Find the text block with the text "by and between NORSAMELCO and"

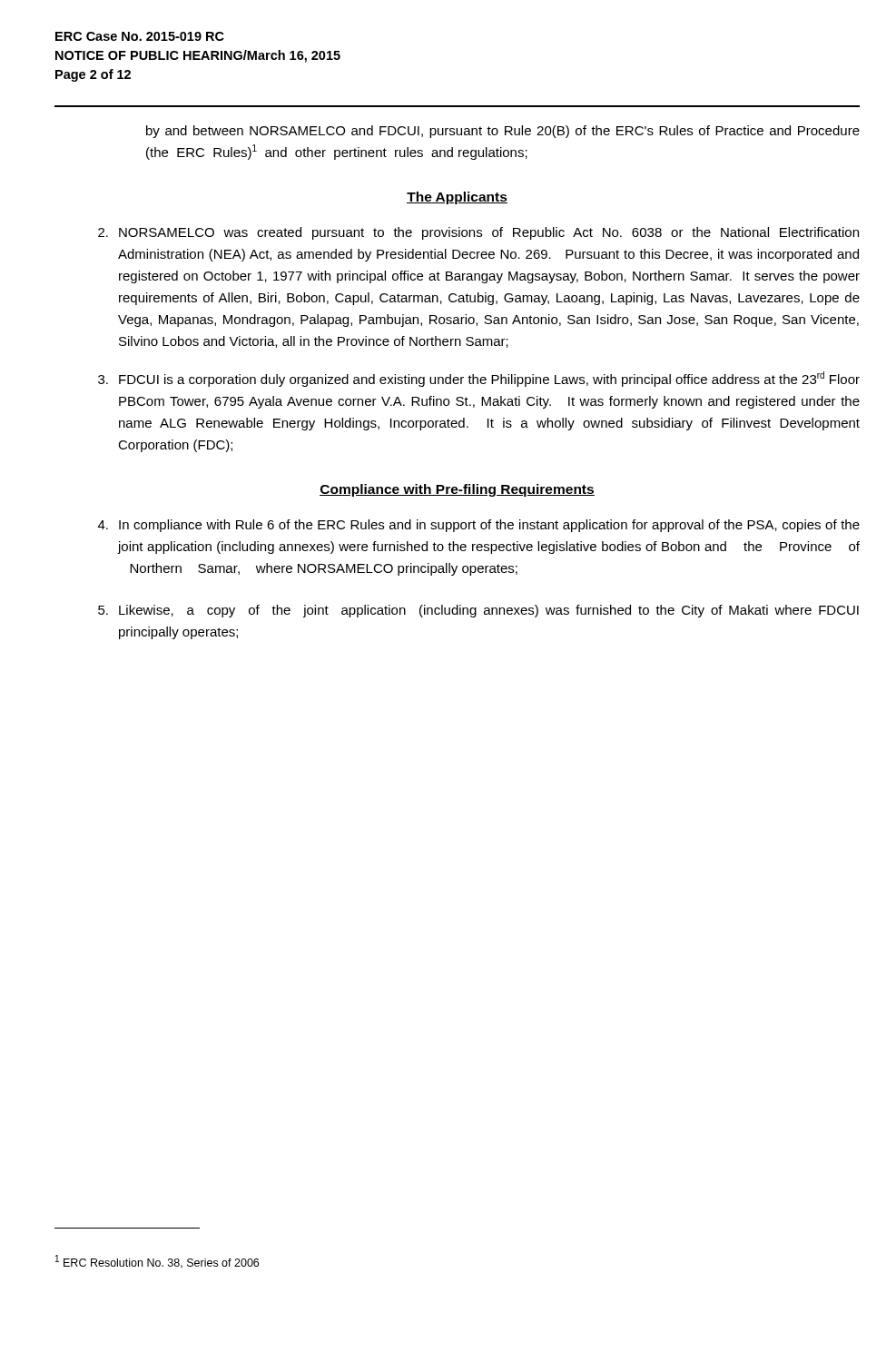tap(502, 141)
